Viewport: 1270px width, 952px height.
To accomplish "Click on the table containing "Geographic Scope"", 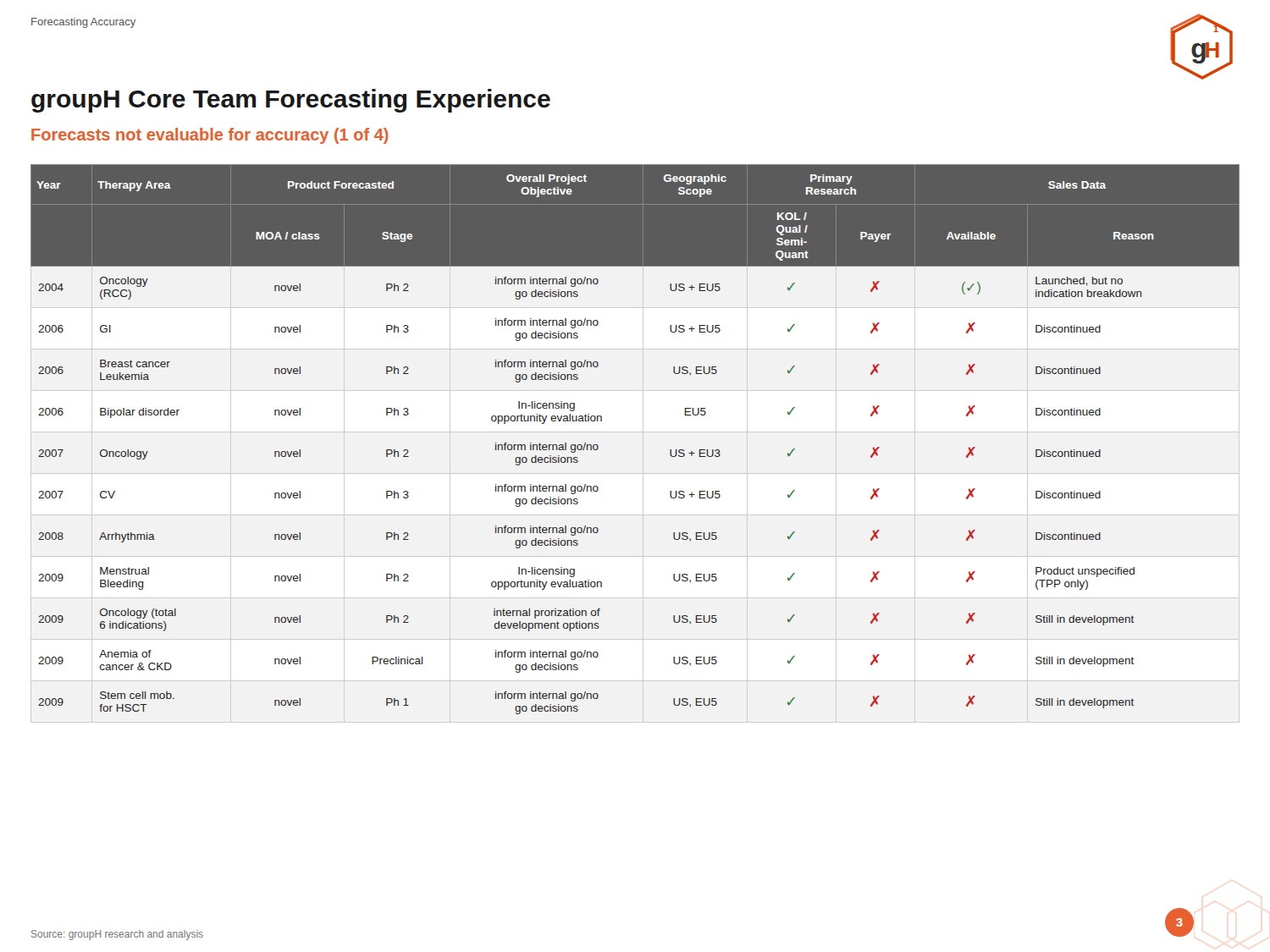I will [635, 443].
